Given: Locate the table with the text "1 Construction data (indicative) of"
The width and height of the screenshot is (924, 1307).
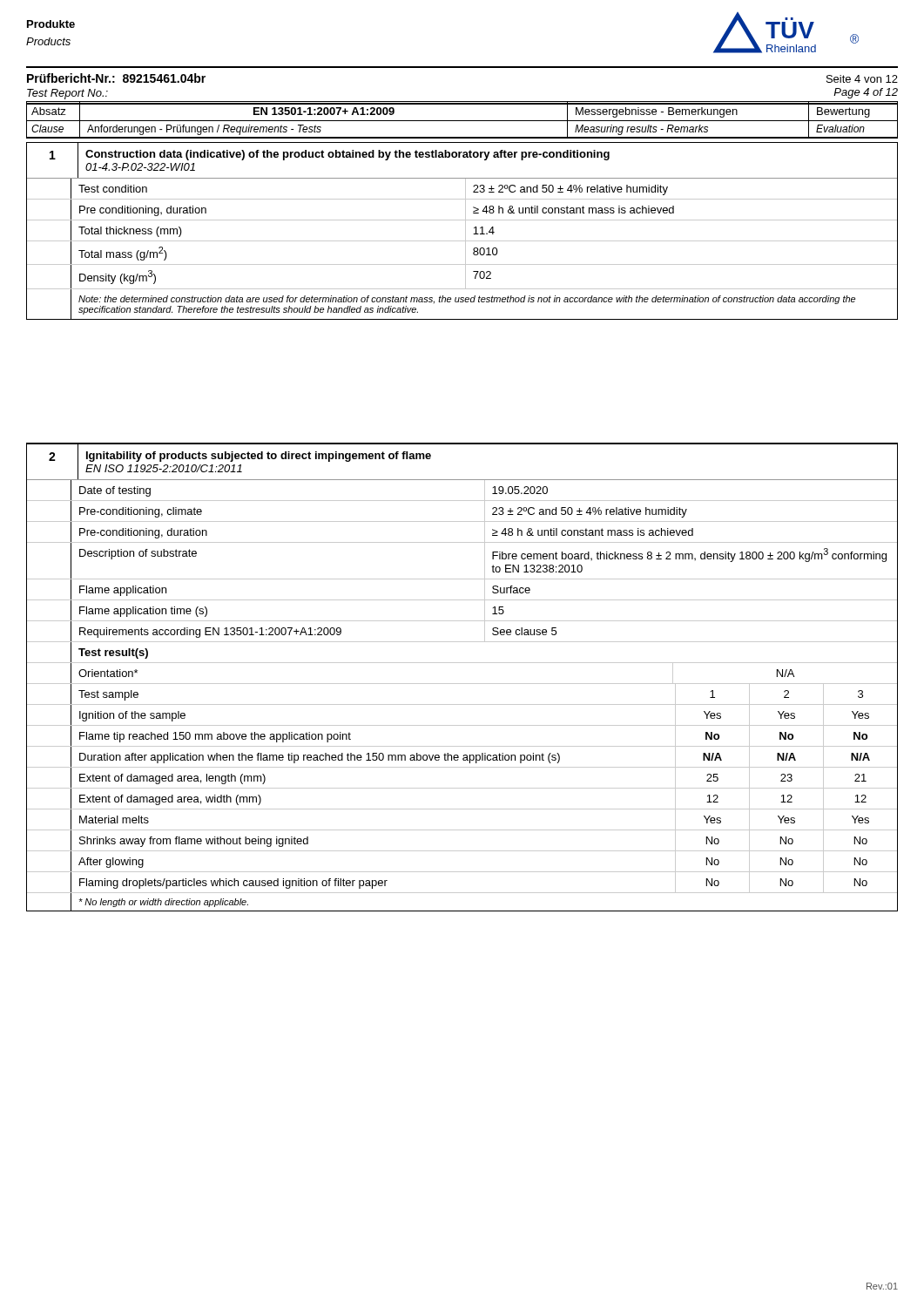Looking at the screenshot, I should click(462, 231).
